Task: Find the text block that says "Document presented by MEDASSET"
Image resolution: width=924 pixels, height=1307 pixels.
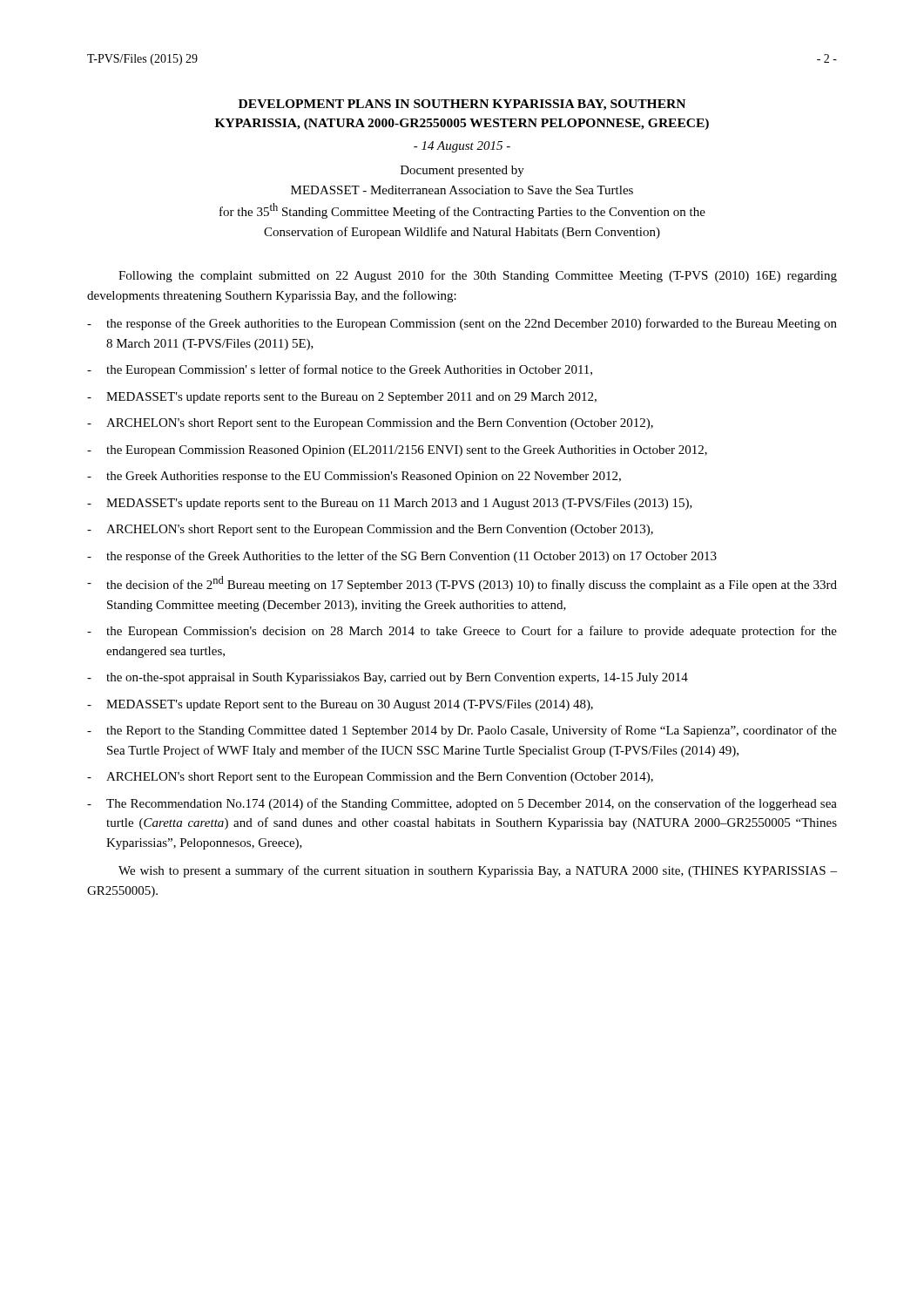Action: tap(462, 201)
